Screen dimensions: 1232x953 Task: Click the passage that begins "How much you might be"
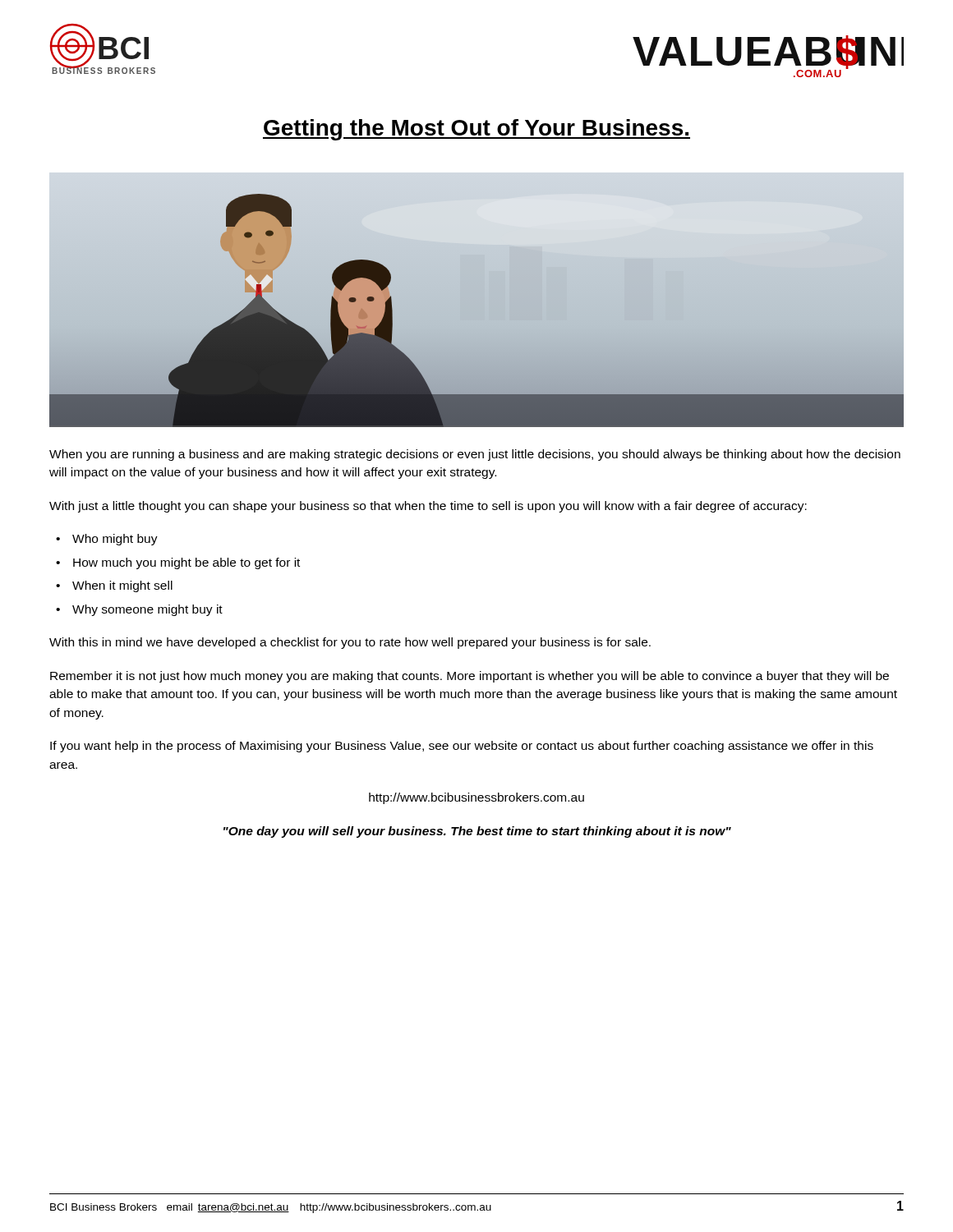[x=186, y=562]
